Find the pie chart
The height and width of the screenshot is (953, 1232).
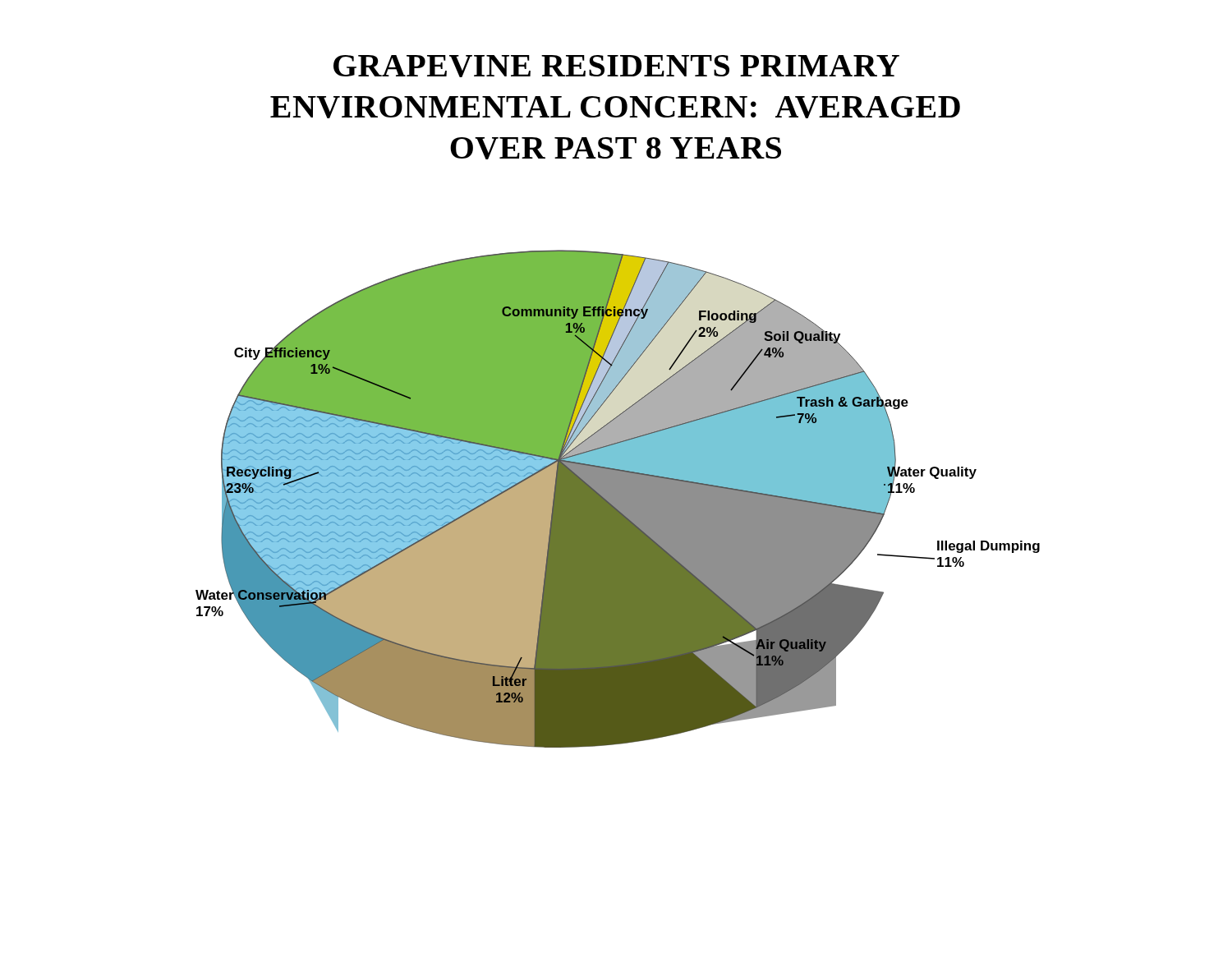[616, 497]
